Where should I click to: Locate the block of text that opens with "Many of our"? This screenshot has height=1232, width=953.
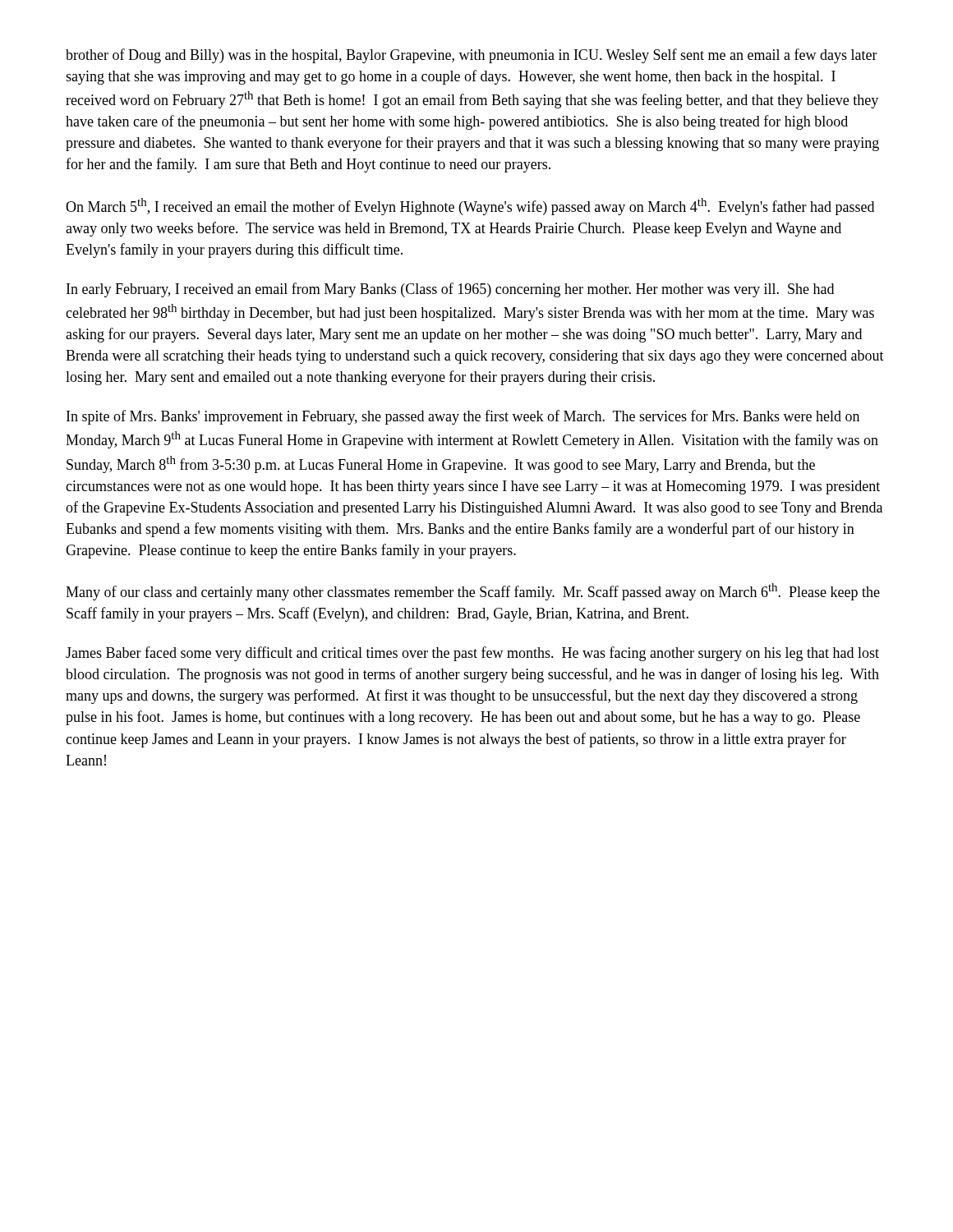[473, 601]
